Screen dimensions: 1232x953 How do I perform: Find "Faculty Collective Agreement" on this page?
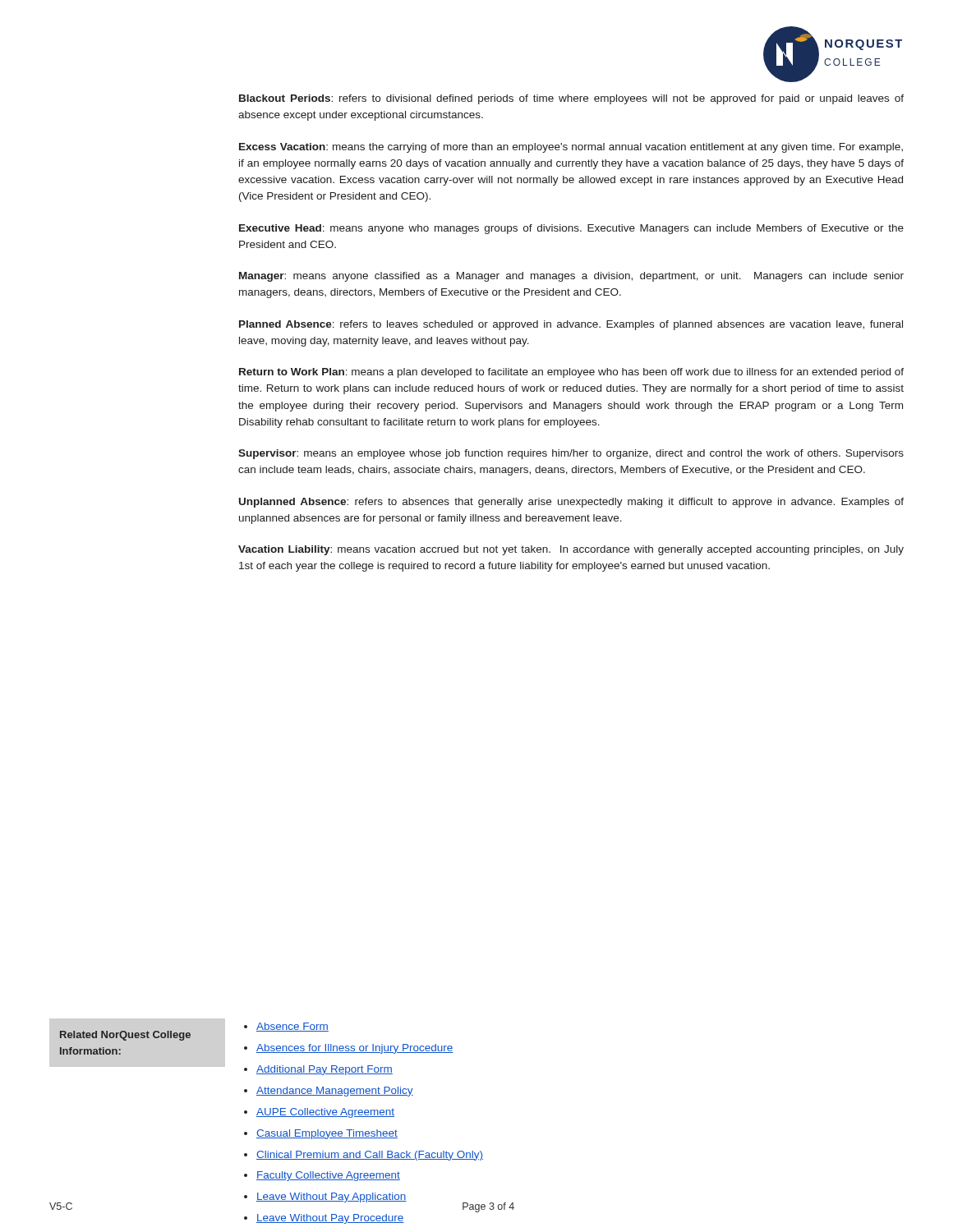click(x=328, y=1175)
